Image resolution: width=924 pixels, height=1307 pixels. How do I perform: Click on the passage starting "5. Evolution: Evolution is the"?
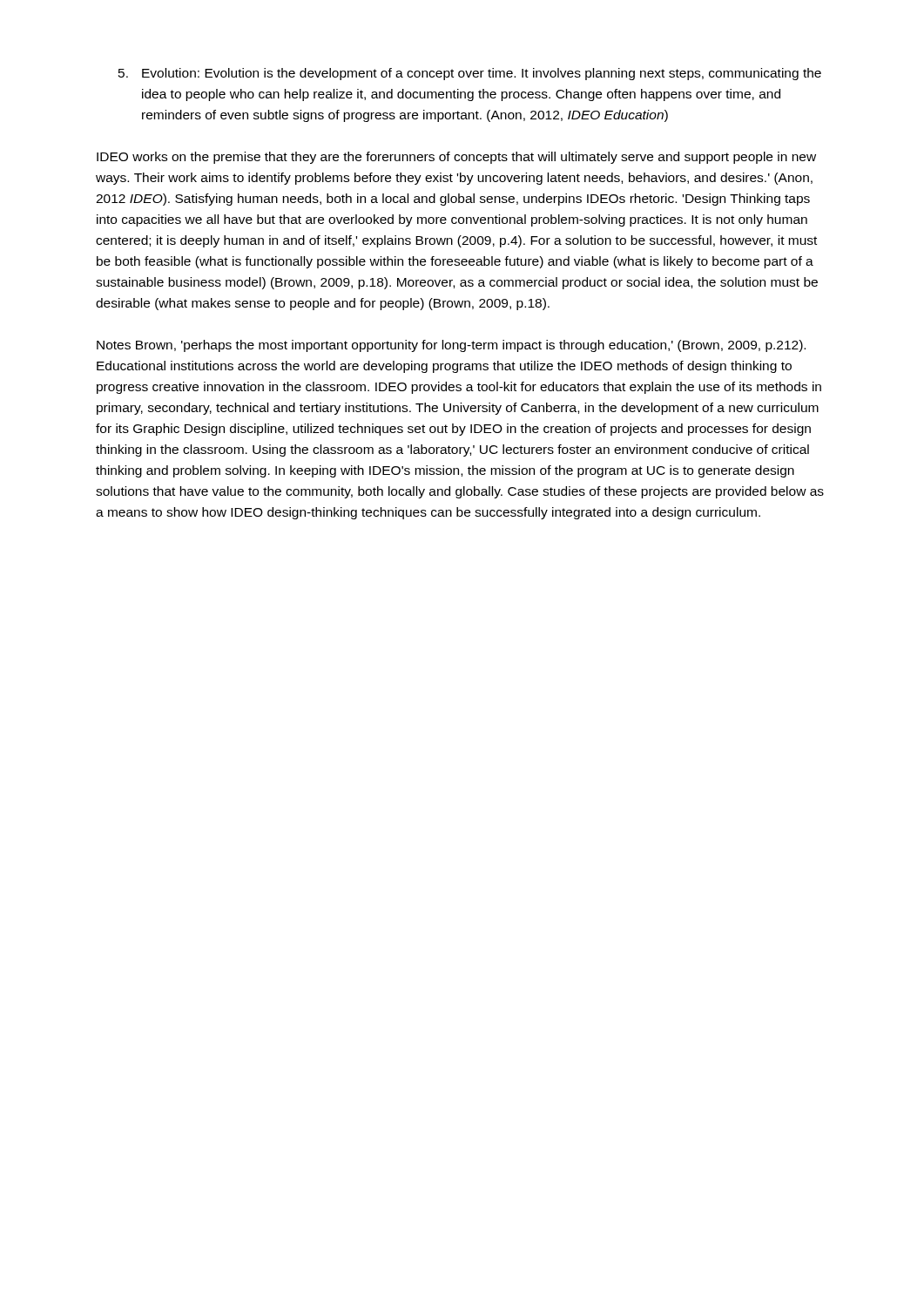[462, 94]
